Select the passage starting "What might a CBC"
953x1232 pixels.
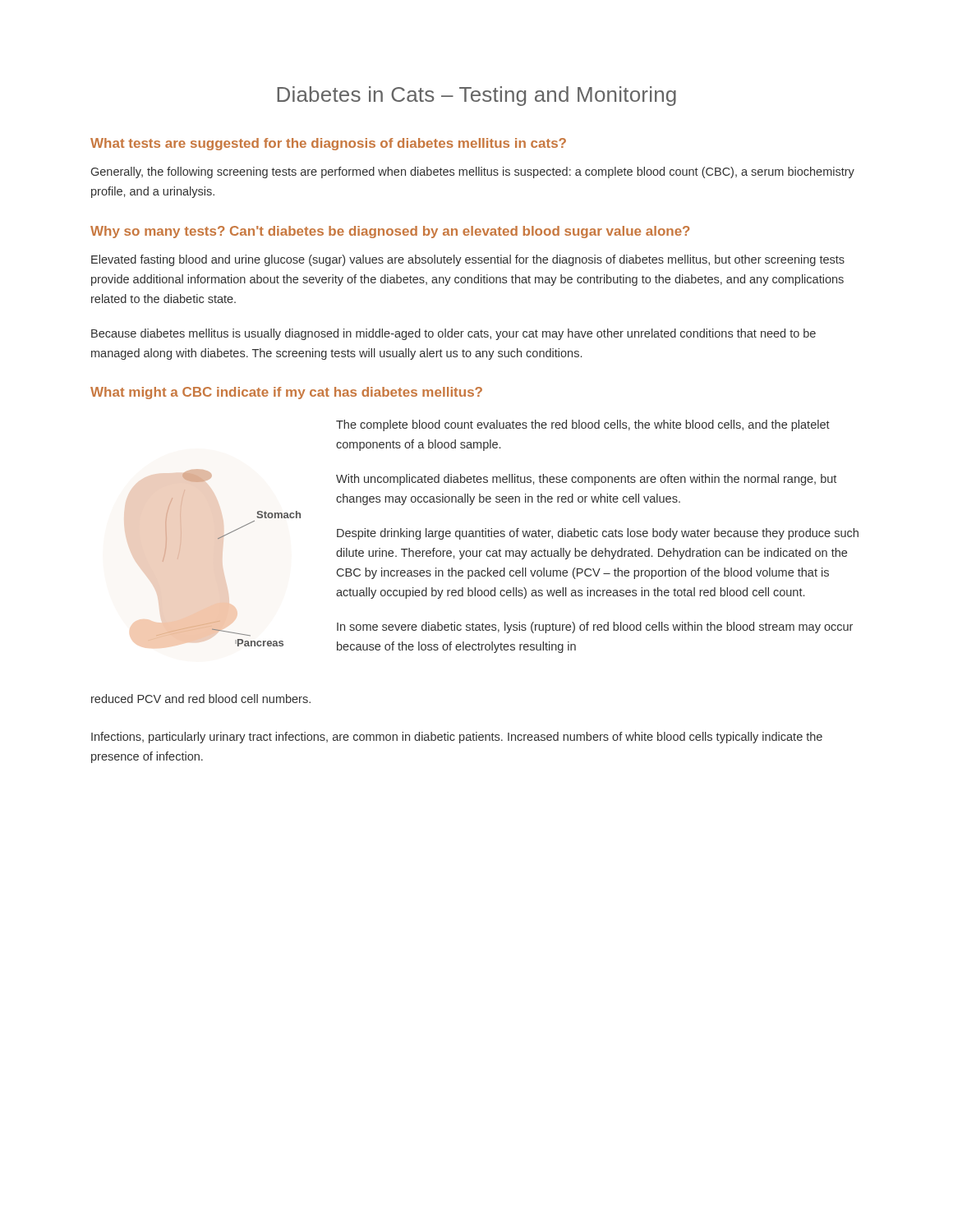click(287, 393)
